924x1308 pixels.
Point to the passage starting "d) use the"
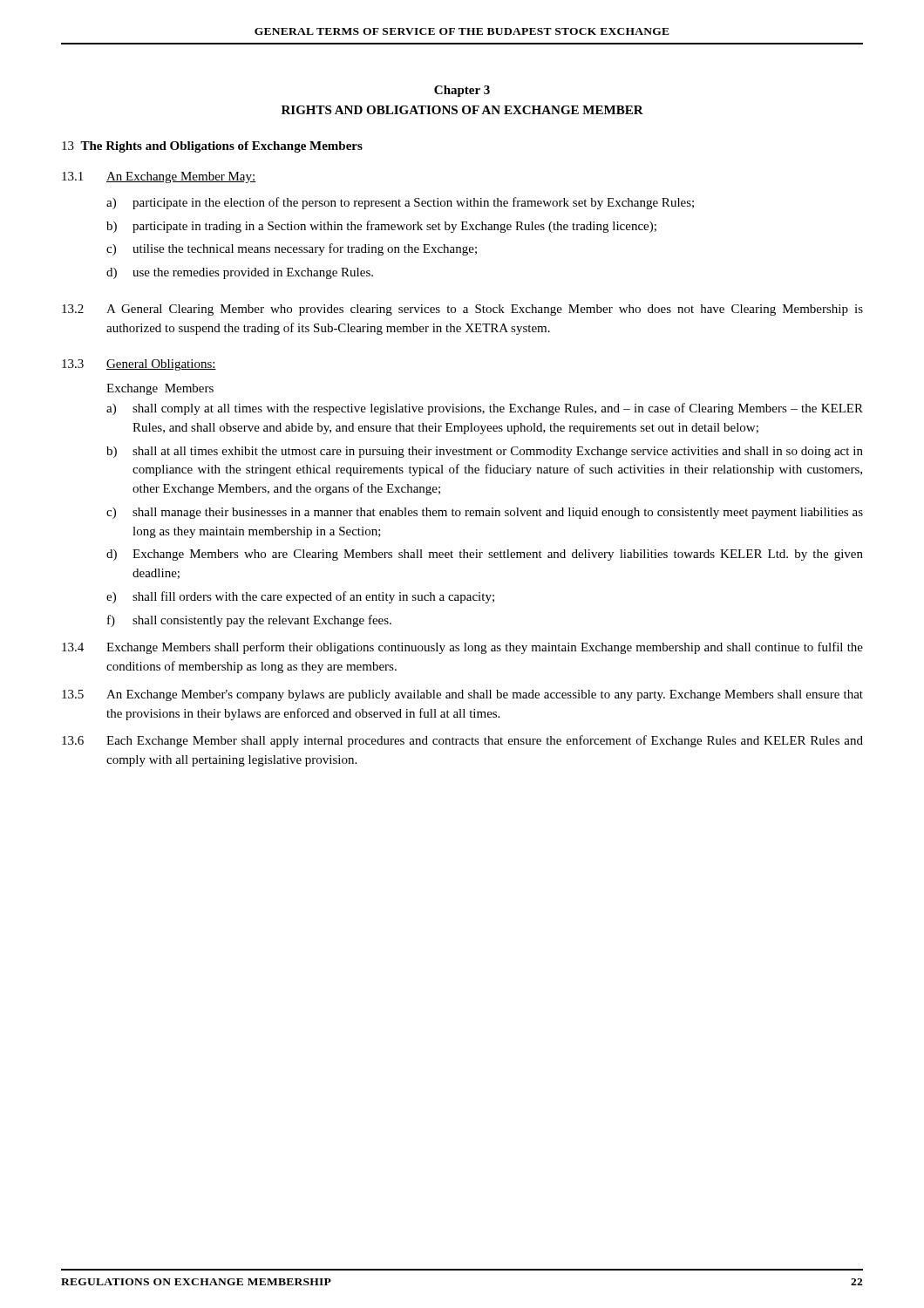click(240, 273)
